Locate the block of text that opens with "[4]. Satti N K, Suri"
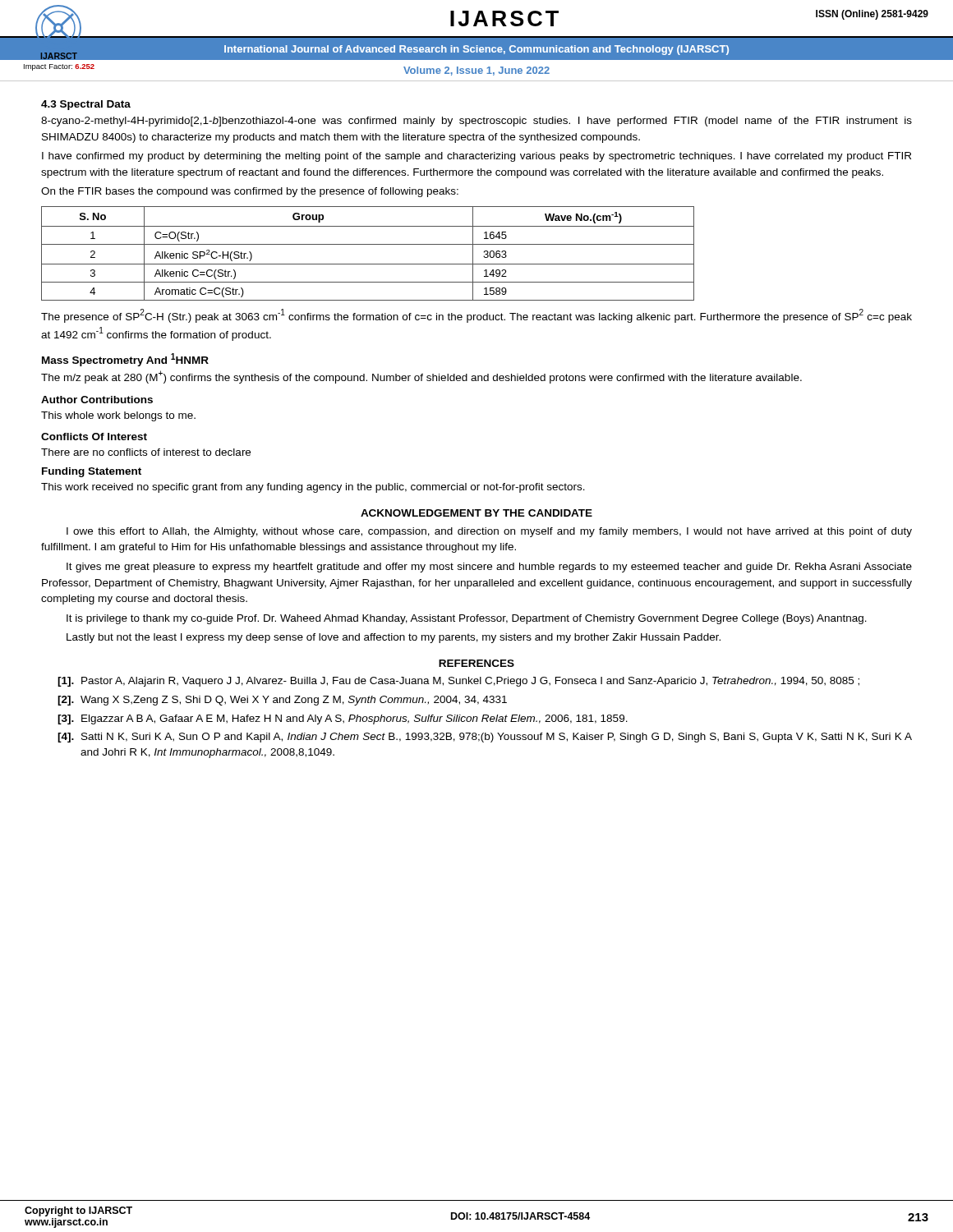 coord(485,745)
